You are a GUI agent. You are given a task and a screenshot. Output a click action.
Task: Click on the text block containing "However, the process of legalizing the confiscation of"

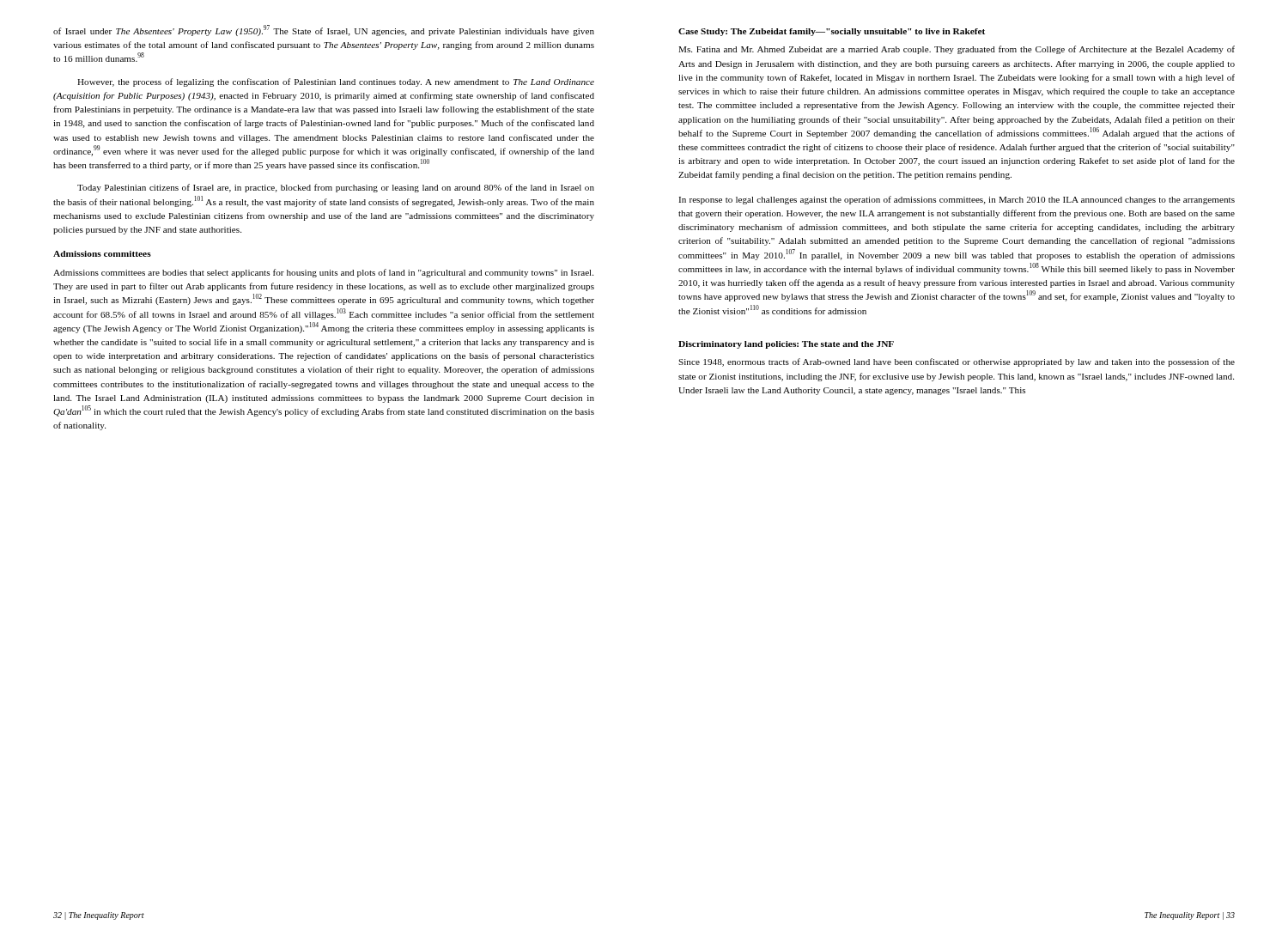pos(324,123)
